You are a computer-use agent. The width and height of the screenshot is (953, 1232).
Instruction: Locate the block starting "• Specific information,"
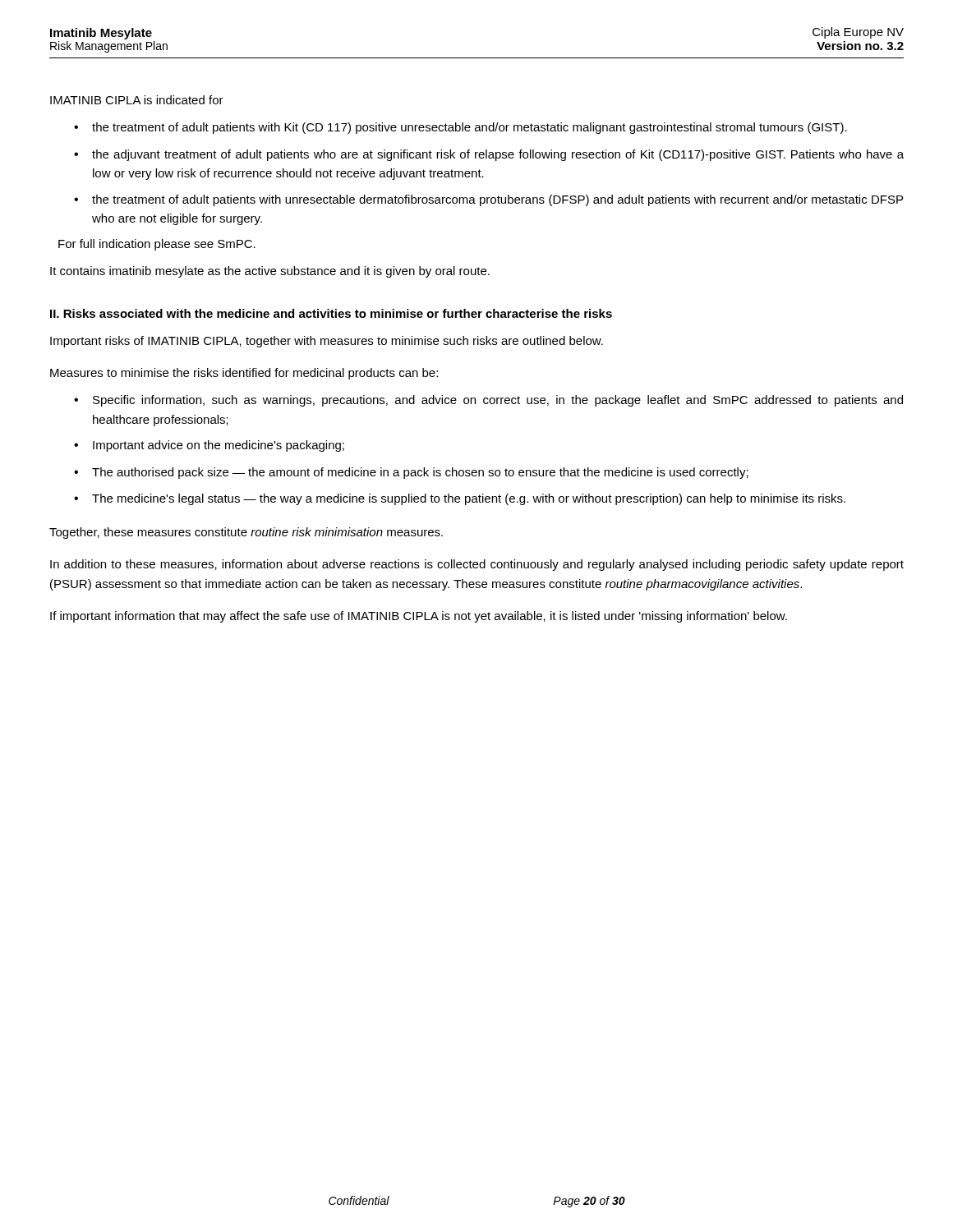tap(489, 410)
